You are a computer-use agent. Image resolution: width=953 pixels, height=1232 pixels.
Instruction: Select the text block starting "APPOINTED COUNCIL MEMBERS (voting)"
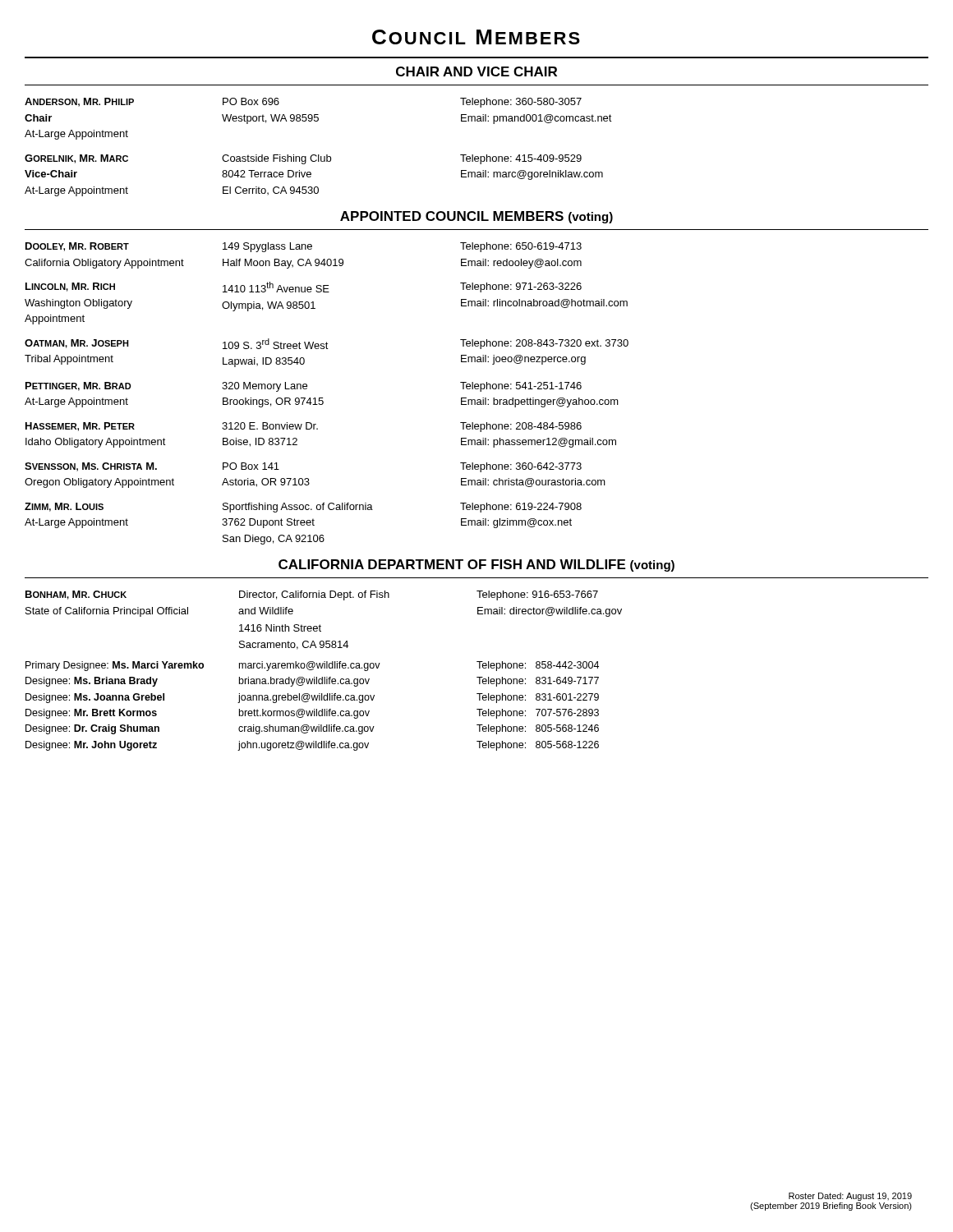click(x=476, y=216)
